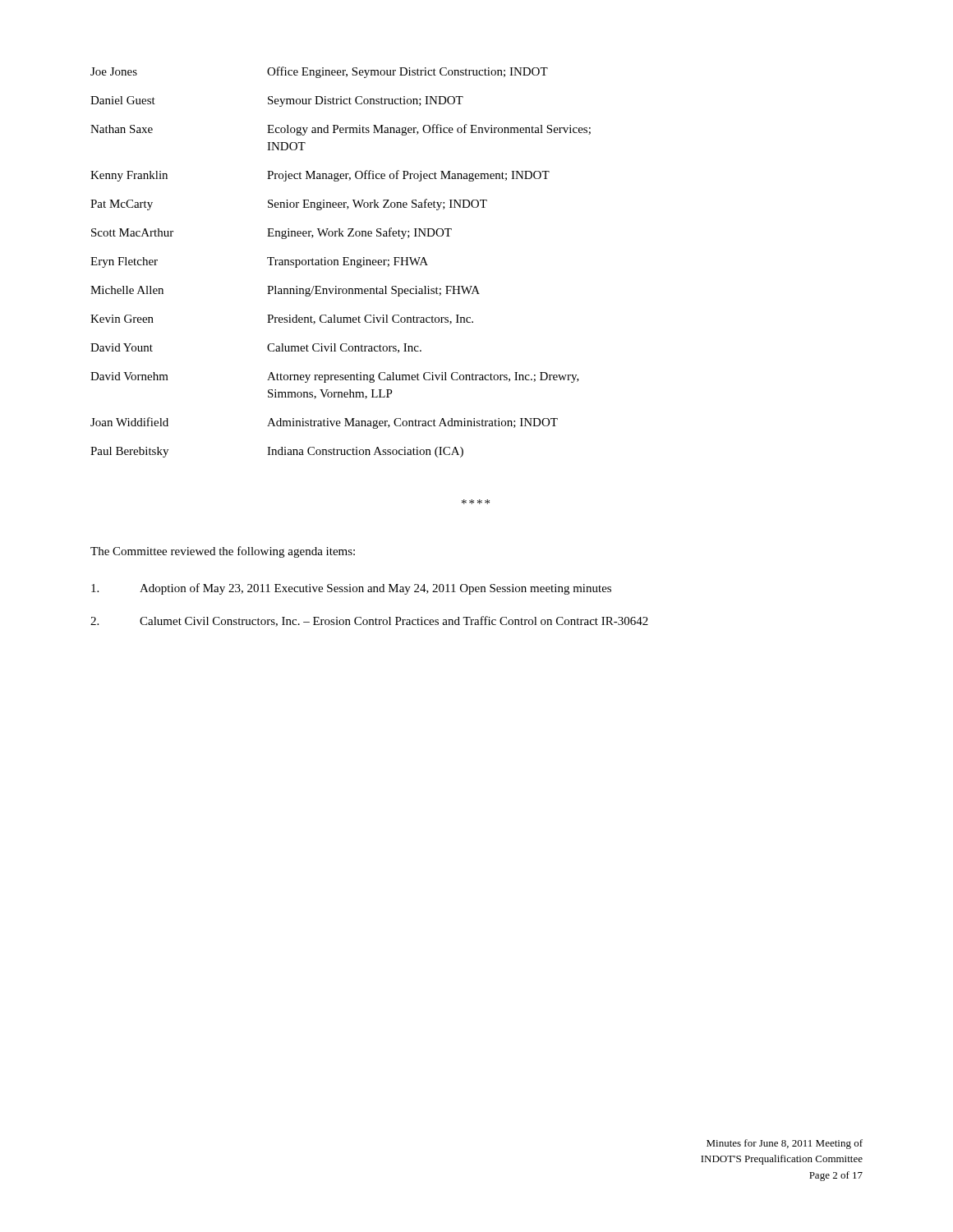Select the element starting "Adoption of May 23,"
Screen dimensions: 1232x953
point(476,588)
